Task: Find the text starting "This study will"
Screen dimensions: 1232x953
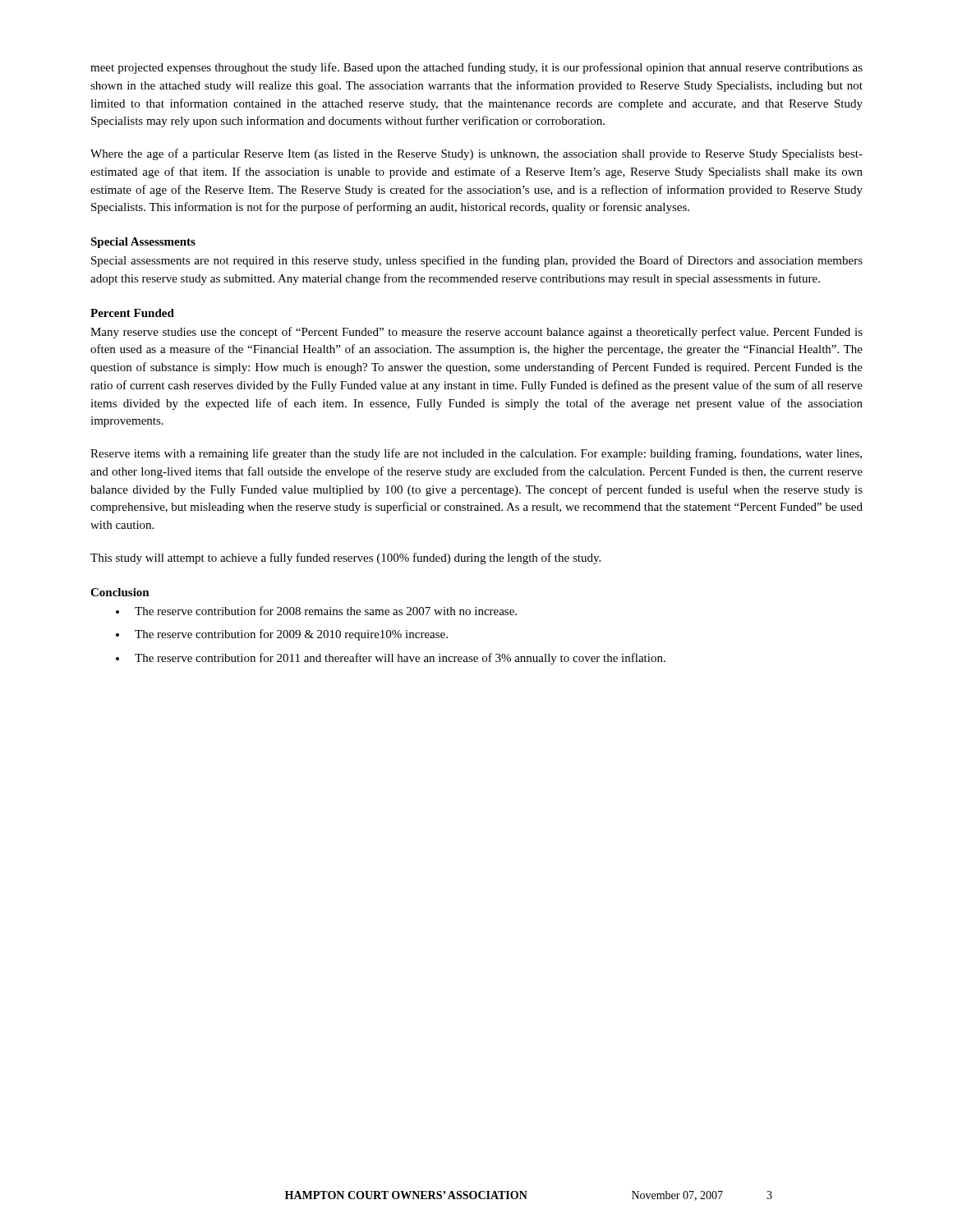Action: point(346,557)
